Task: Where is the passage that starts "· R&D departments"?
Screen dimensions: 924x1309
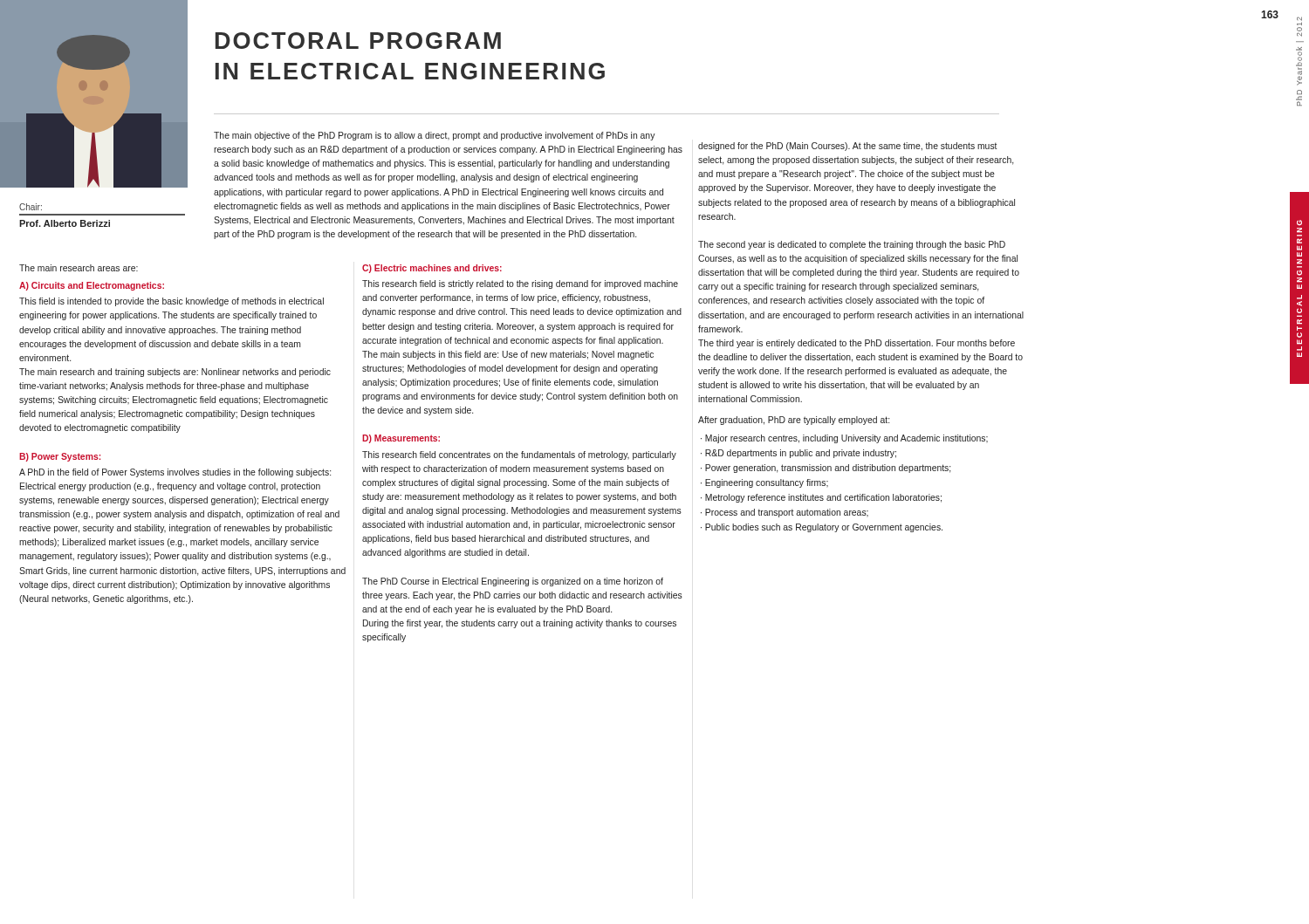Action: click(x=798, y=453)
